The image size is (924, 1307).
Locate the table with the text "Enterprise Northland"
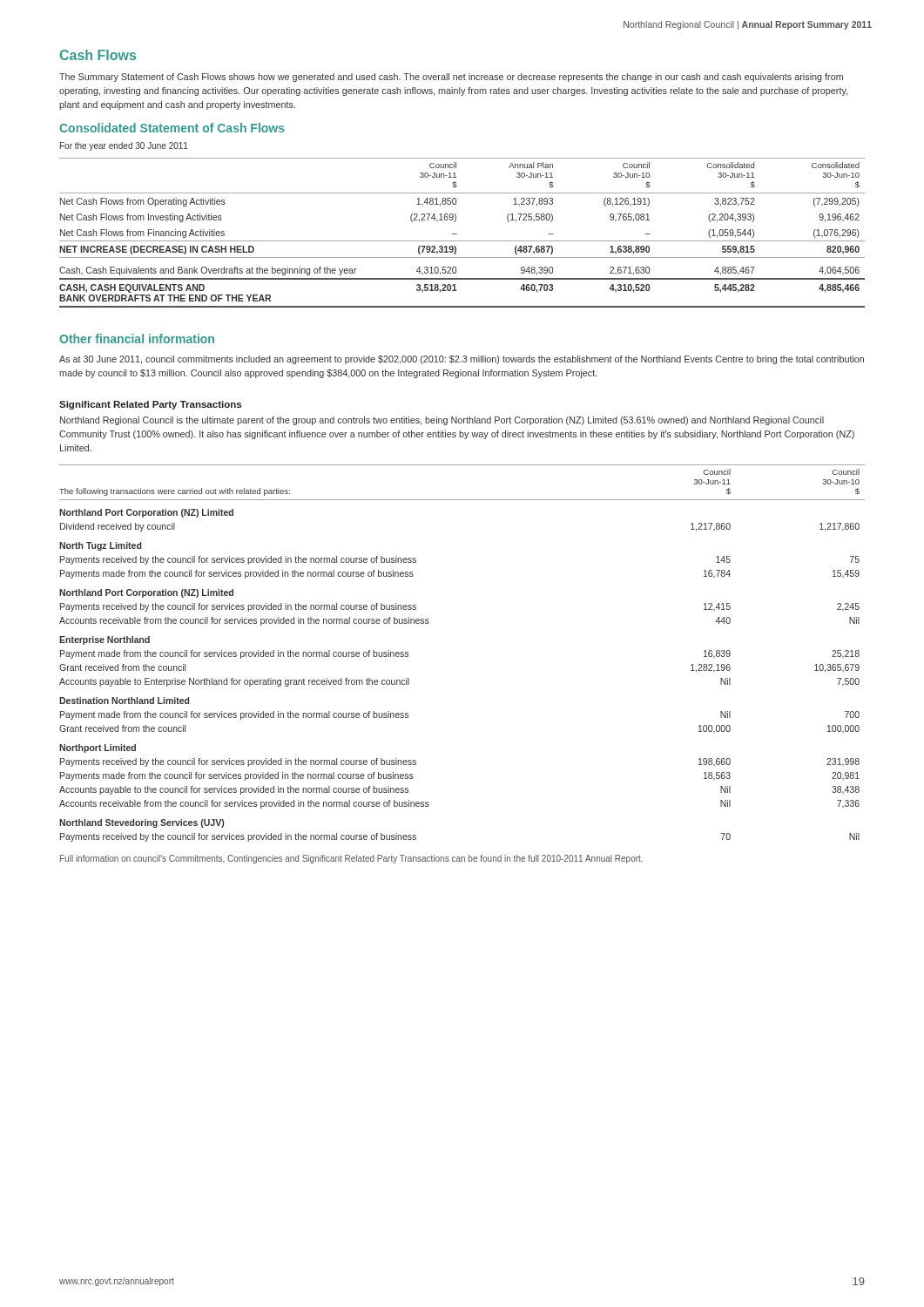pos(462,654)
